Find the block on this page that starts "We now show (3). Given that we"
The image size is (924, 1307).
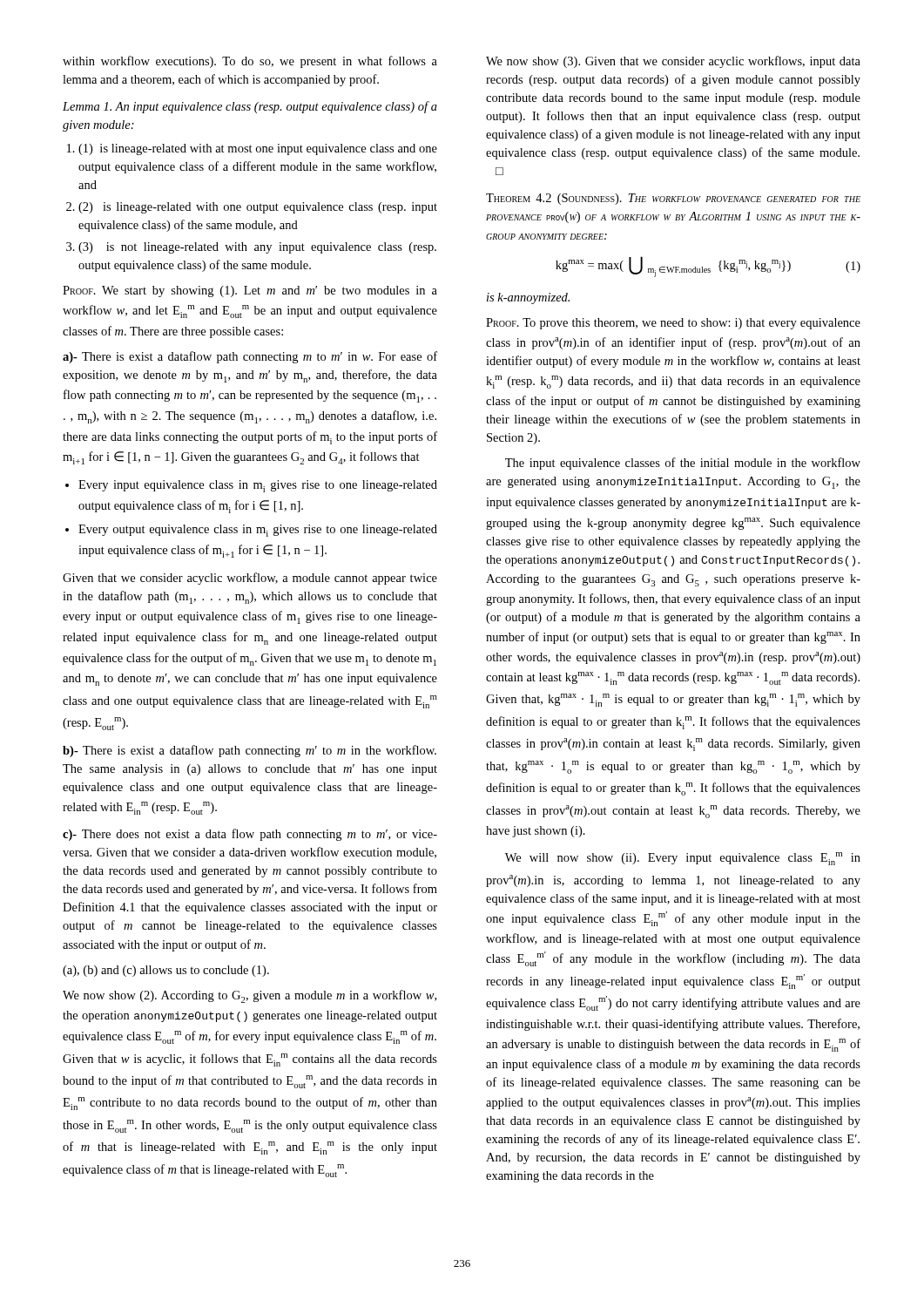pyautogui.click(x=673, y=116)
